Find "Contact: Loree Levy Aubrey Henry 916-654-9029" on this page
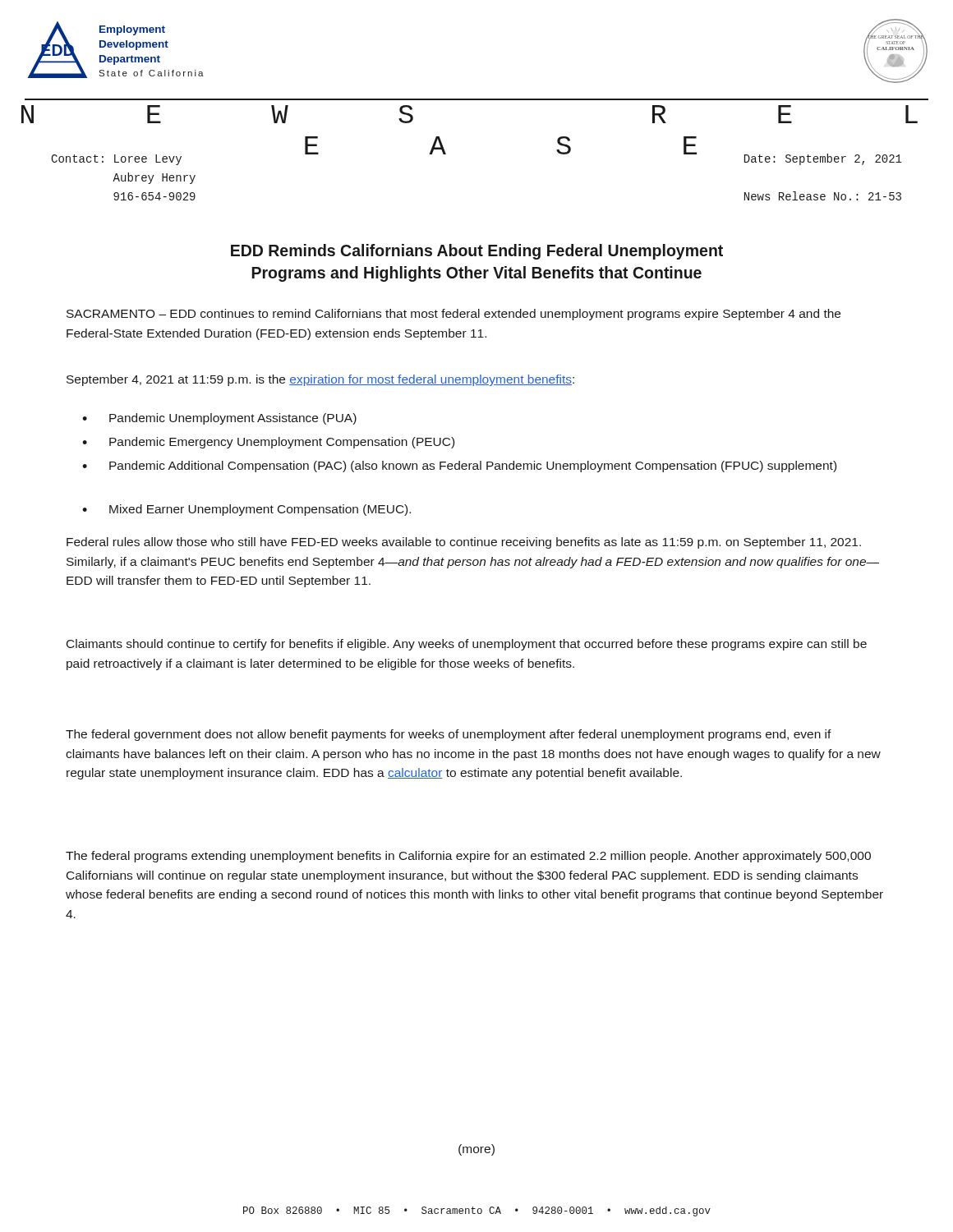Viewport: 953px width, 1232px height. click(x=123, y=178)
